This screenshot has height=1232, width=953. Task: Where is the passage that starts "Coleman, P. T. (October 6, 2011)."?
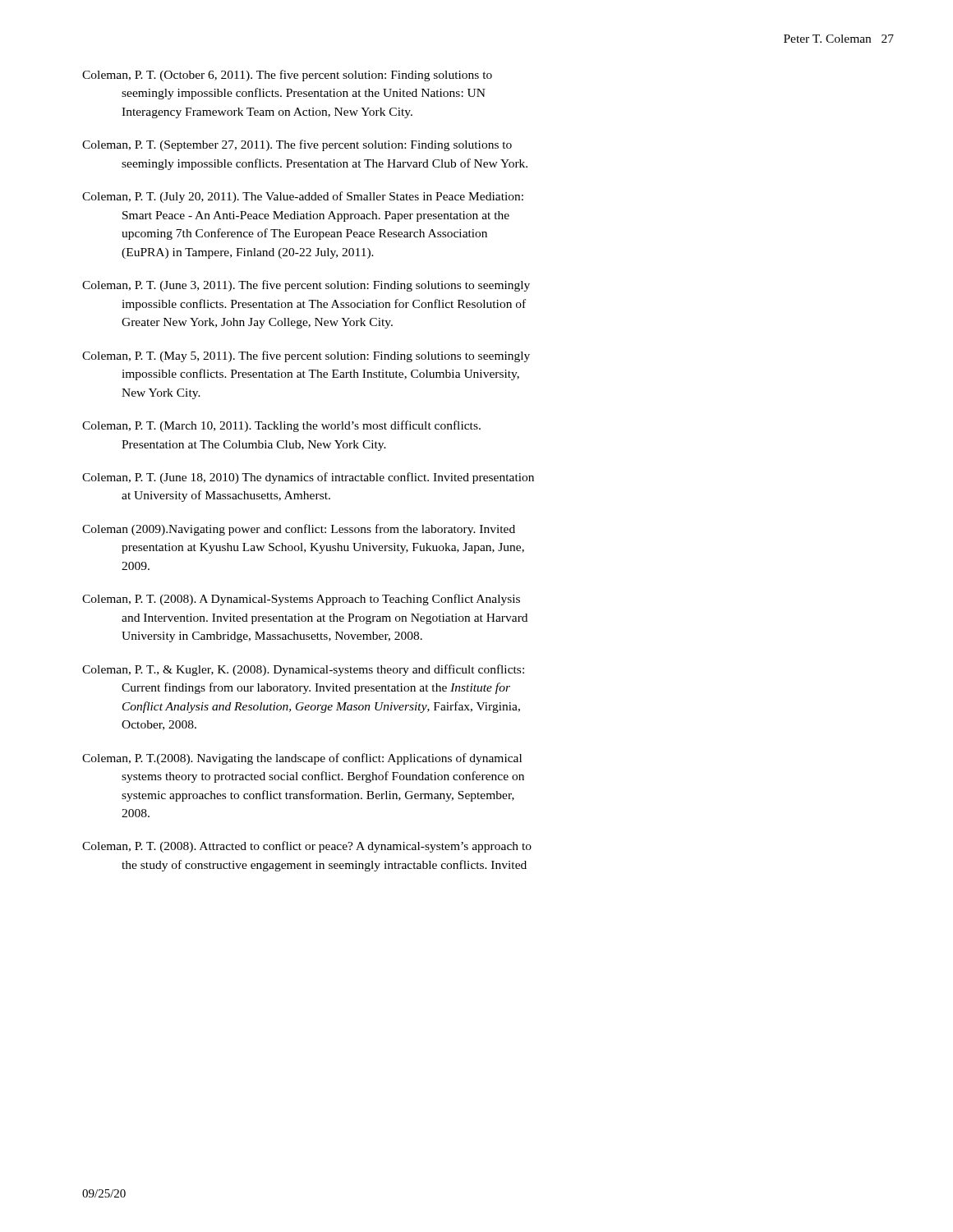click(x=488, y=93)
